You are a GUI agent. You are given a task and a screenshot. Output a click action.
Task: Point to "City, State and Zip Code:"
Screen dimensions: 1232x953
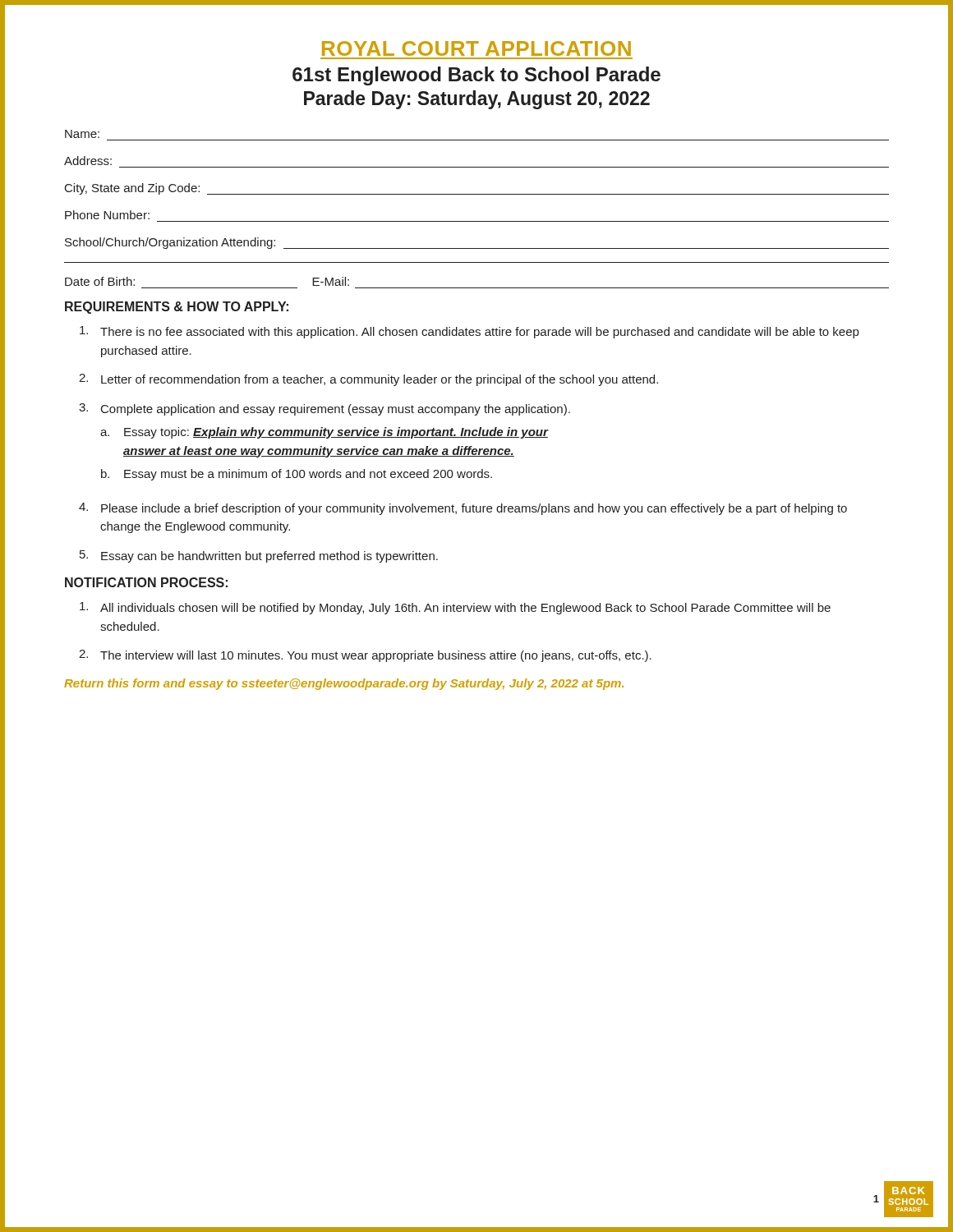(476, 188)
